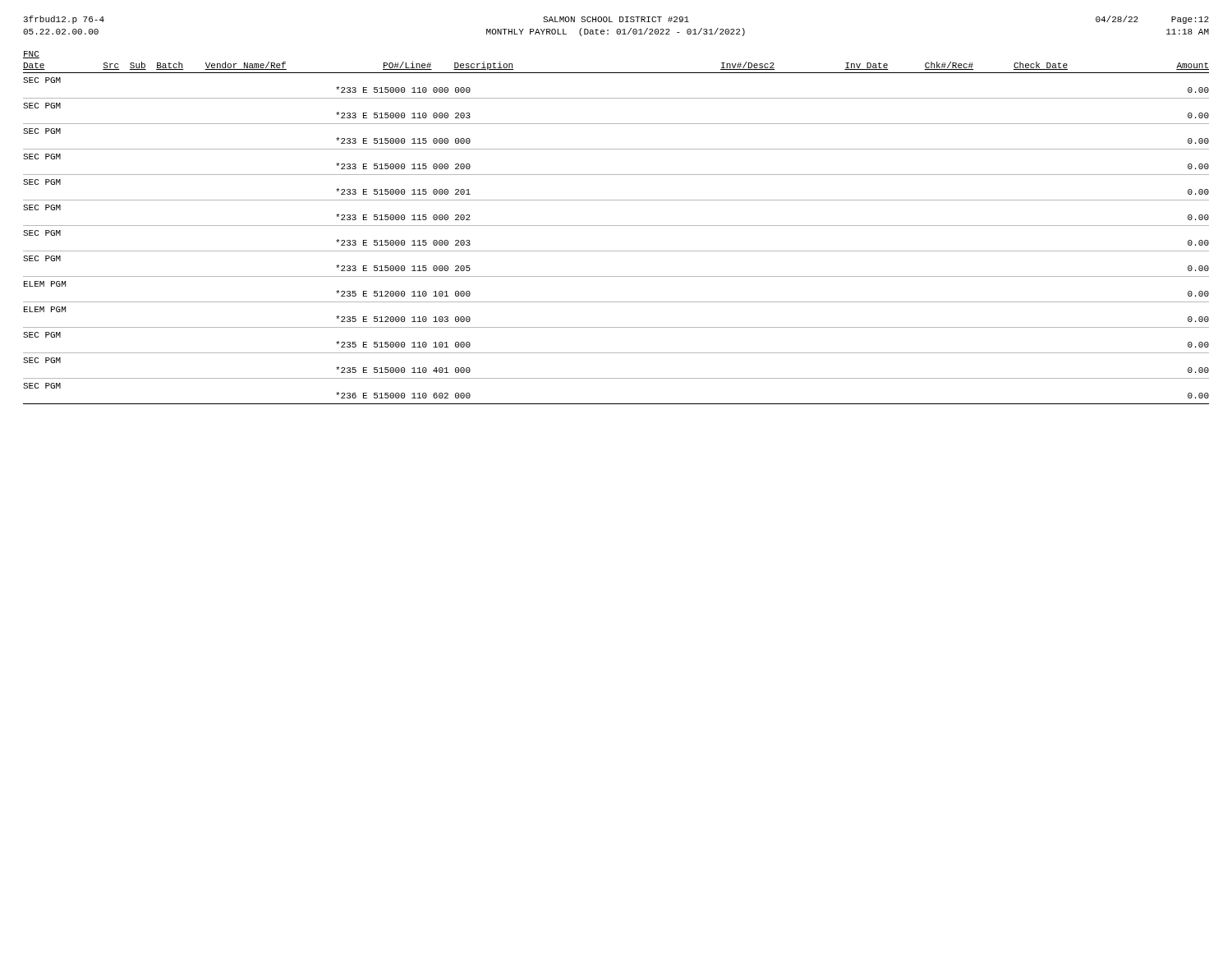Screen dimensions: 953x1232
Task: Navigate to the text block starting "SEC PGM *233 E 515000 115 000 203"
Action: (x=42, y=233)
